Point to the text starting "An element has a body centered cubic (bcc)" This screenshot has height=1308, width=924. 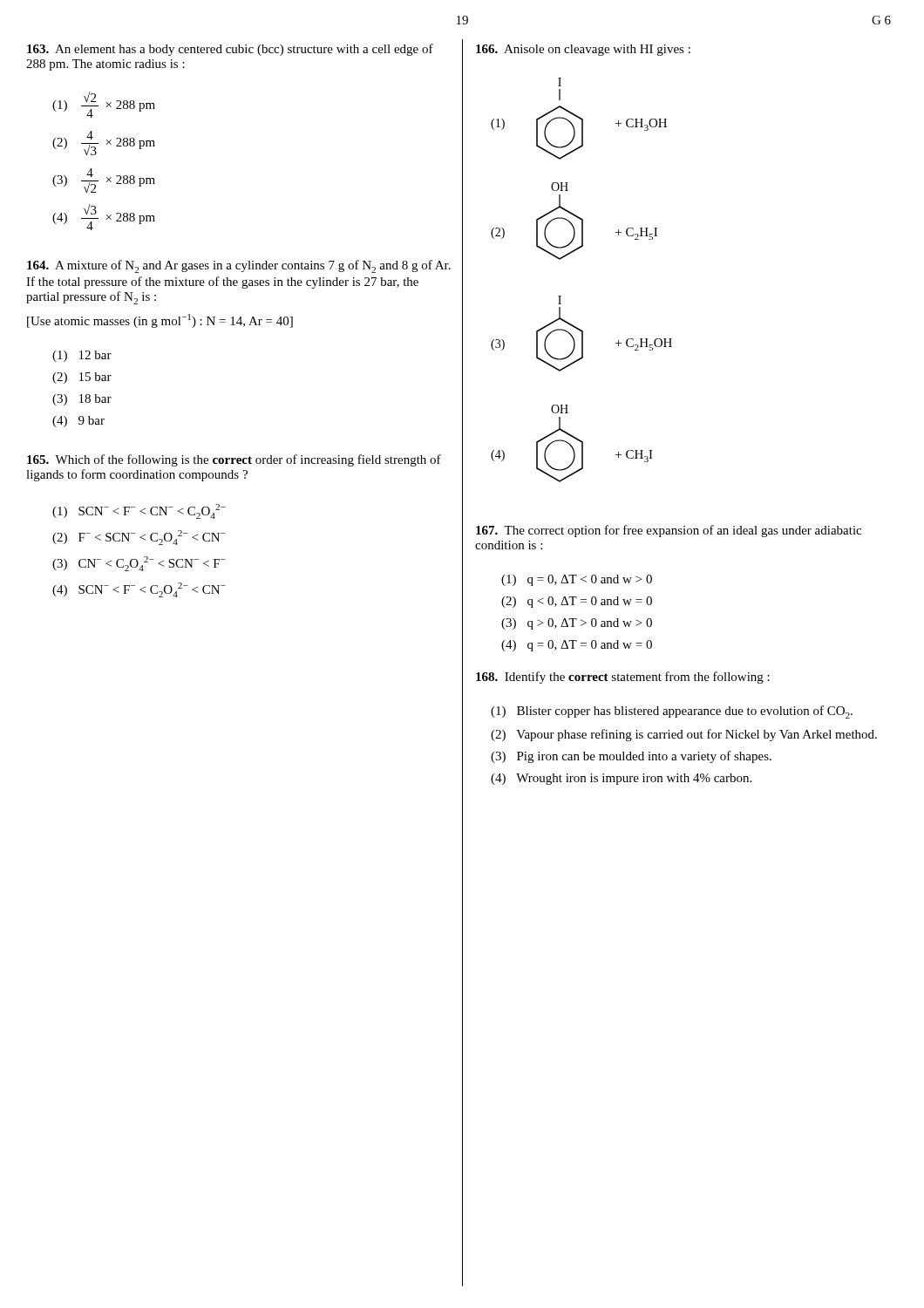tap(229, 56)
